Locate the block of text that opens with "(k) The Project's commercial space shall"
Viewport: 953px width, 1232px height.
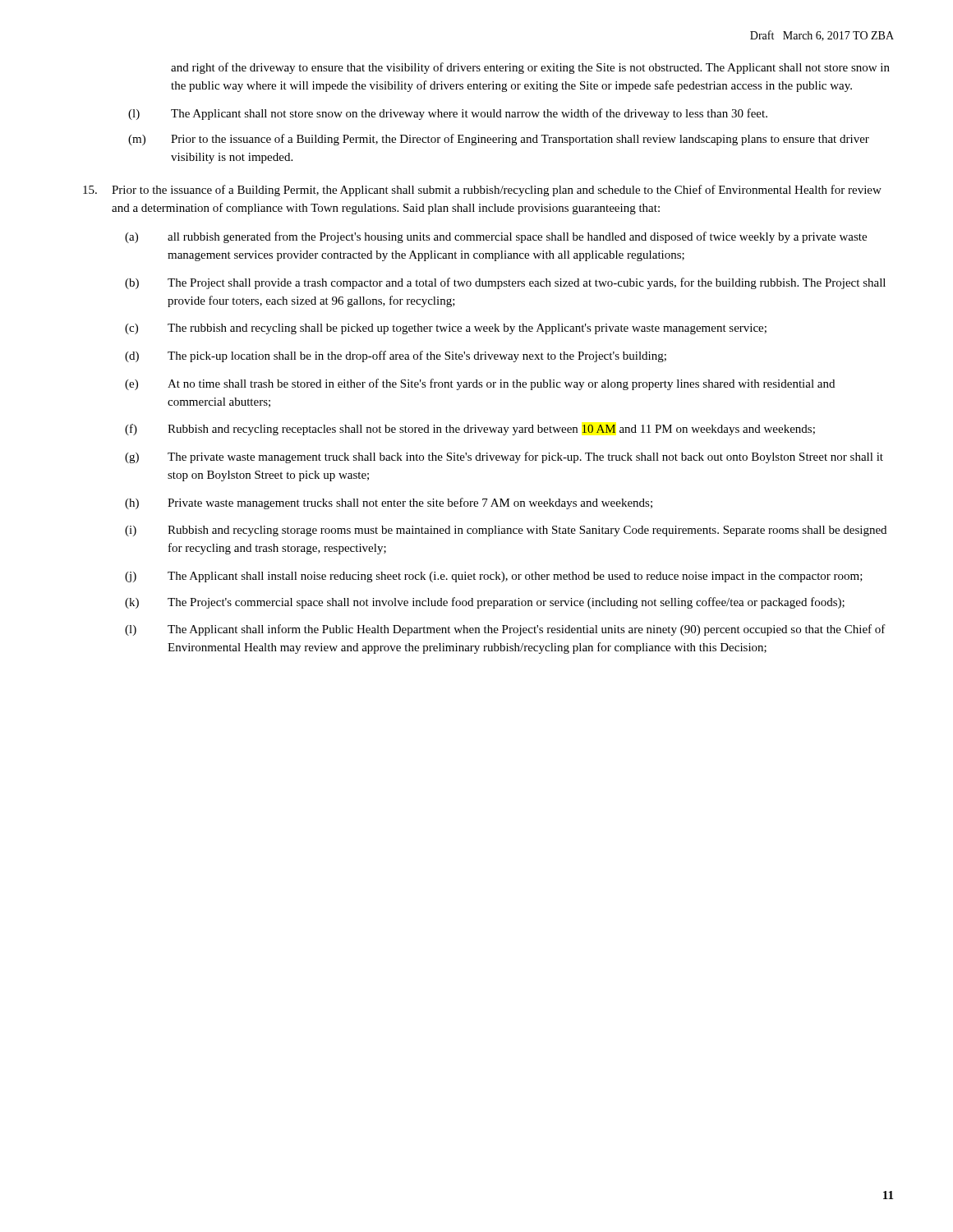click(x=509, y=602)
